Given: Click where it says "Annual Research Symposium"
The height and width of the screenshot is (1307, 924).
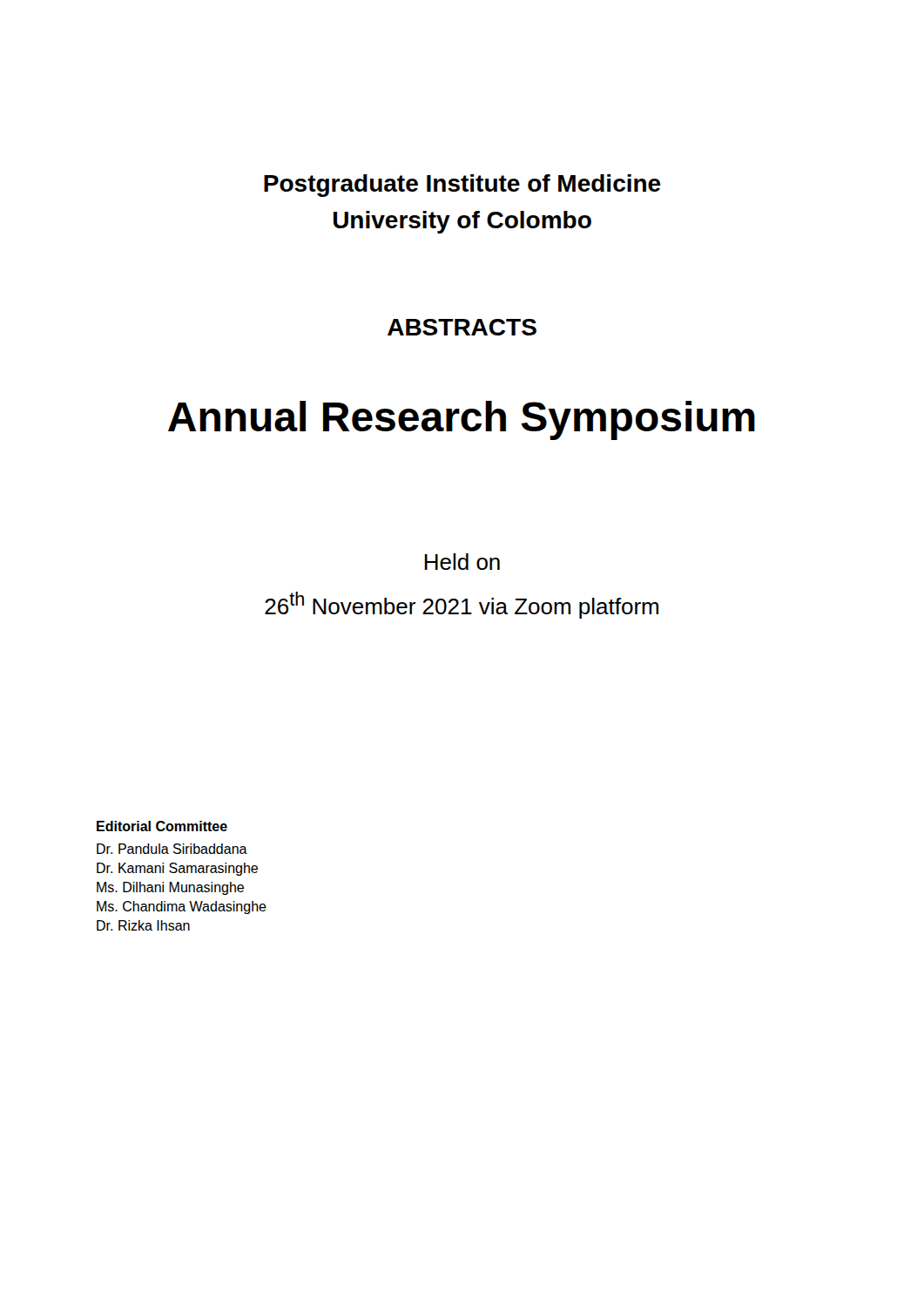Looking at the screenshot, I should [x=462, y=417].
